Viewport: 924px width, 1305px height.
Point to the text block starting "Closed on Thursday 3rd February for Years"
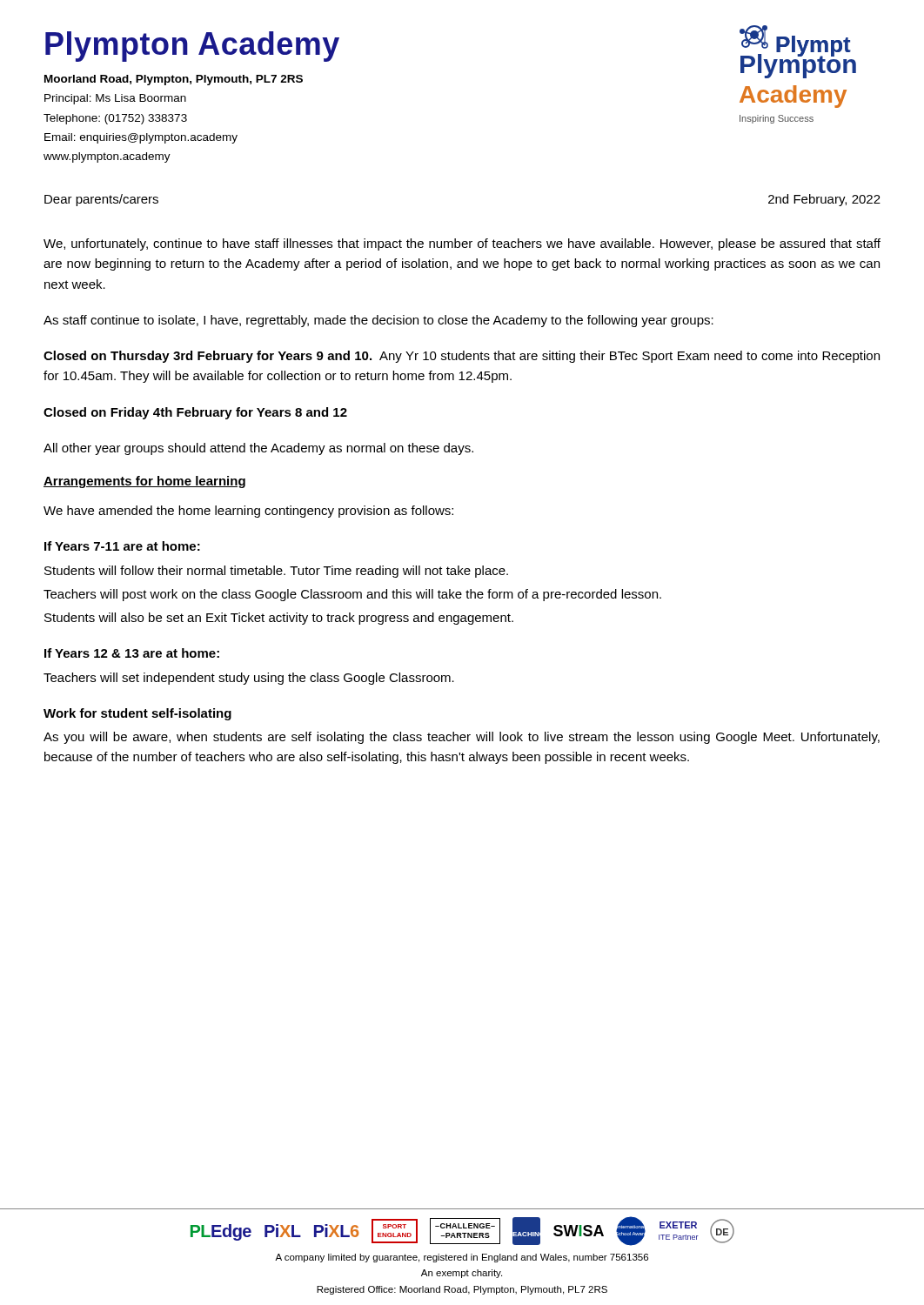coord(462,366)
